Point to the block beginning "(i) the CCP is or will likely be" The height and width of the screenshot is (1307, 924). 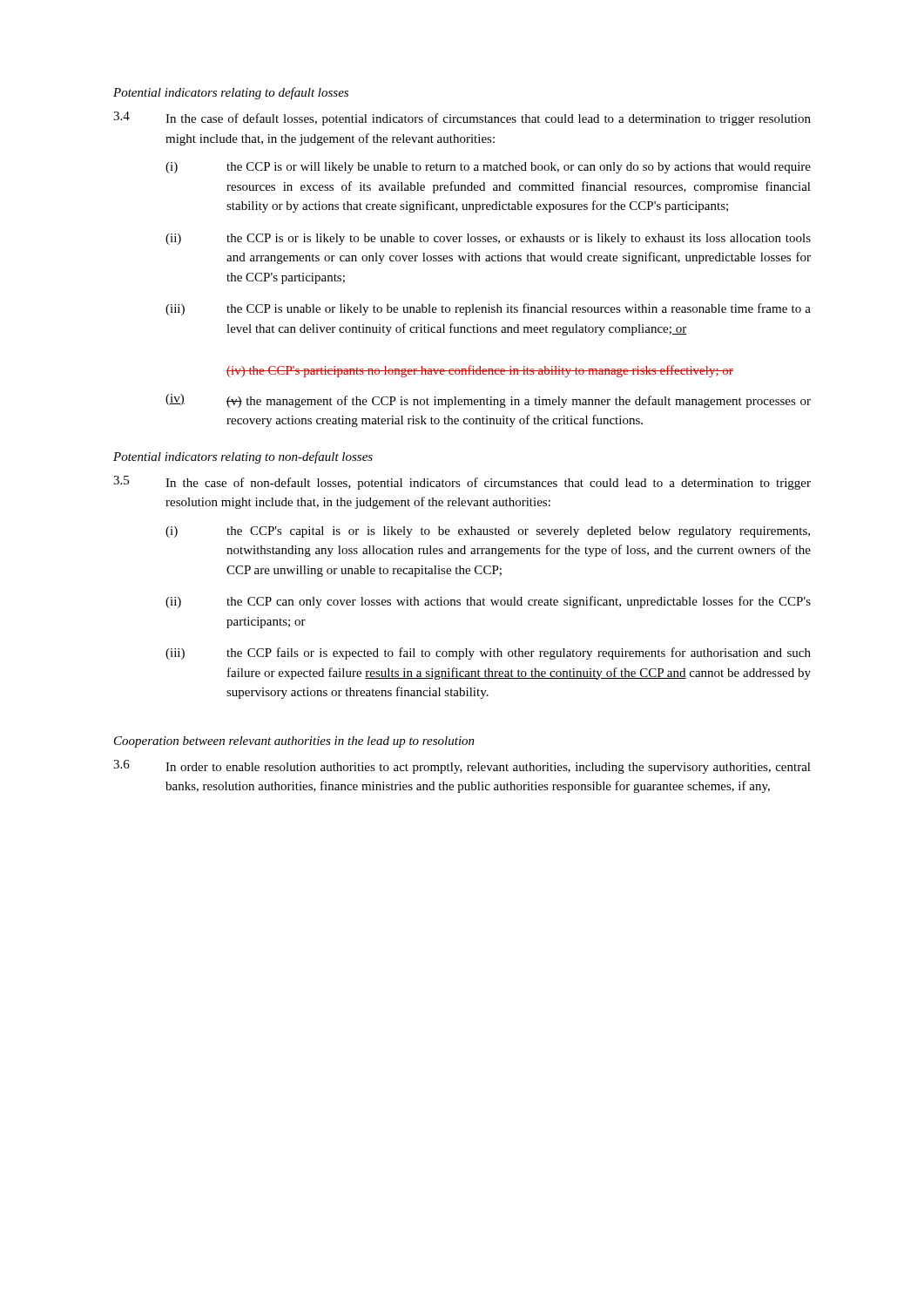point(488,186)
